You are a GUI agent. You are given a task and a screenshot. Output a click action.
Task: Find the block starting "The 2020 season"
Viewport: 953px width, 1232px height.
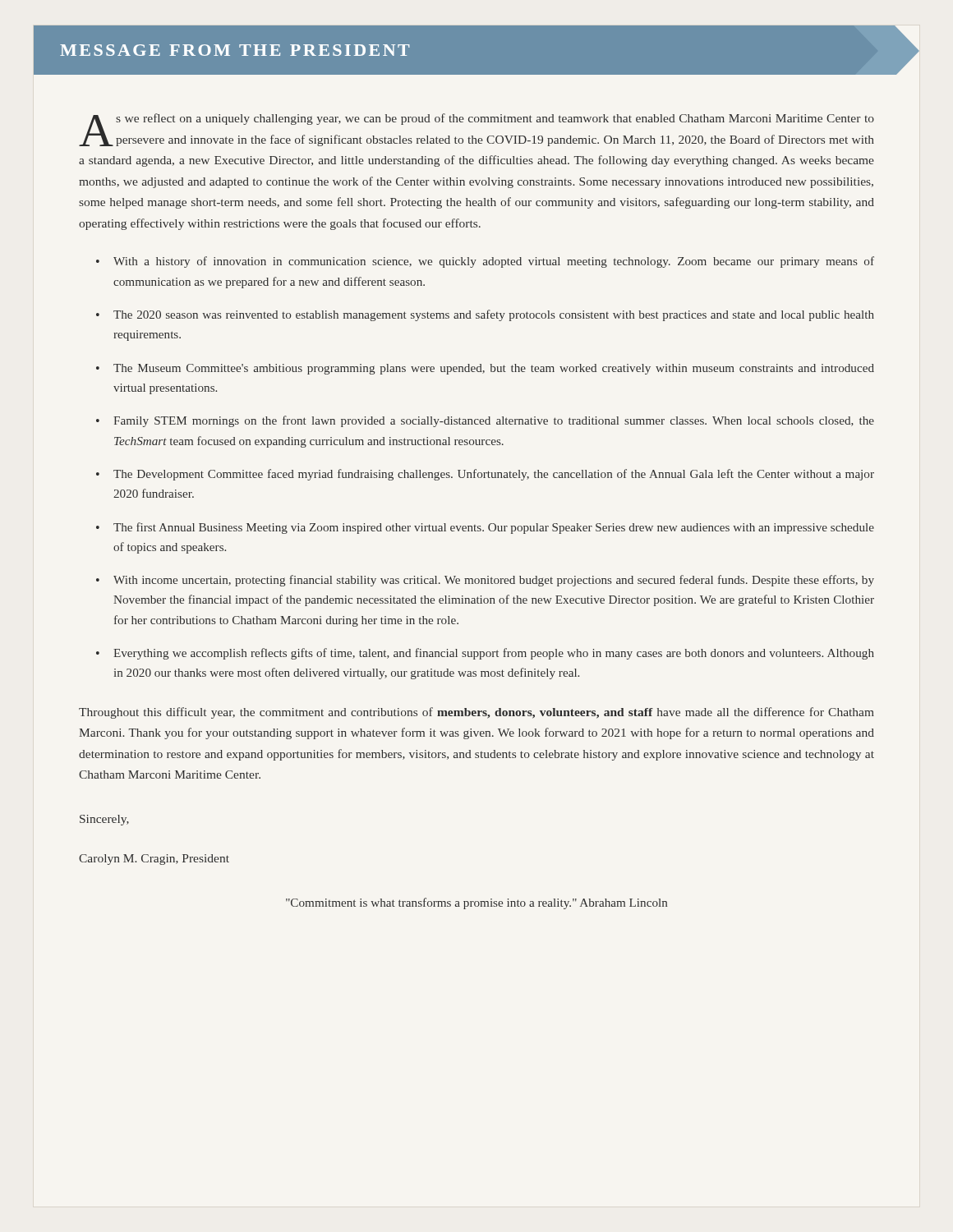tap(494, 324)
